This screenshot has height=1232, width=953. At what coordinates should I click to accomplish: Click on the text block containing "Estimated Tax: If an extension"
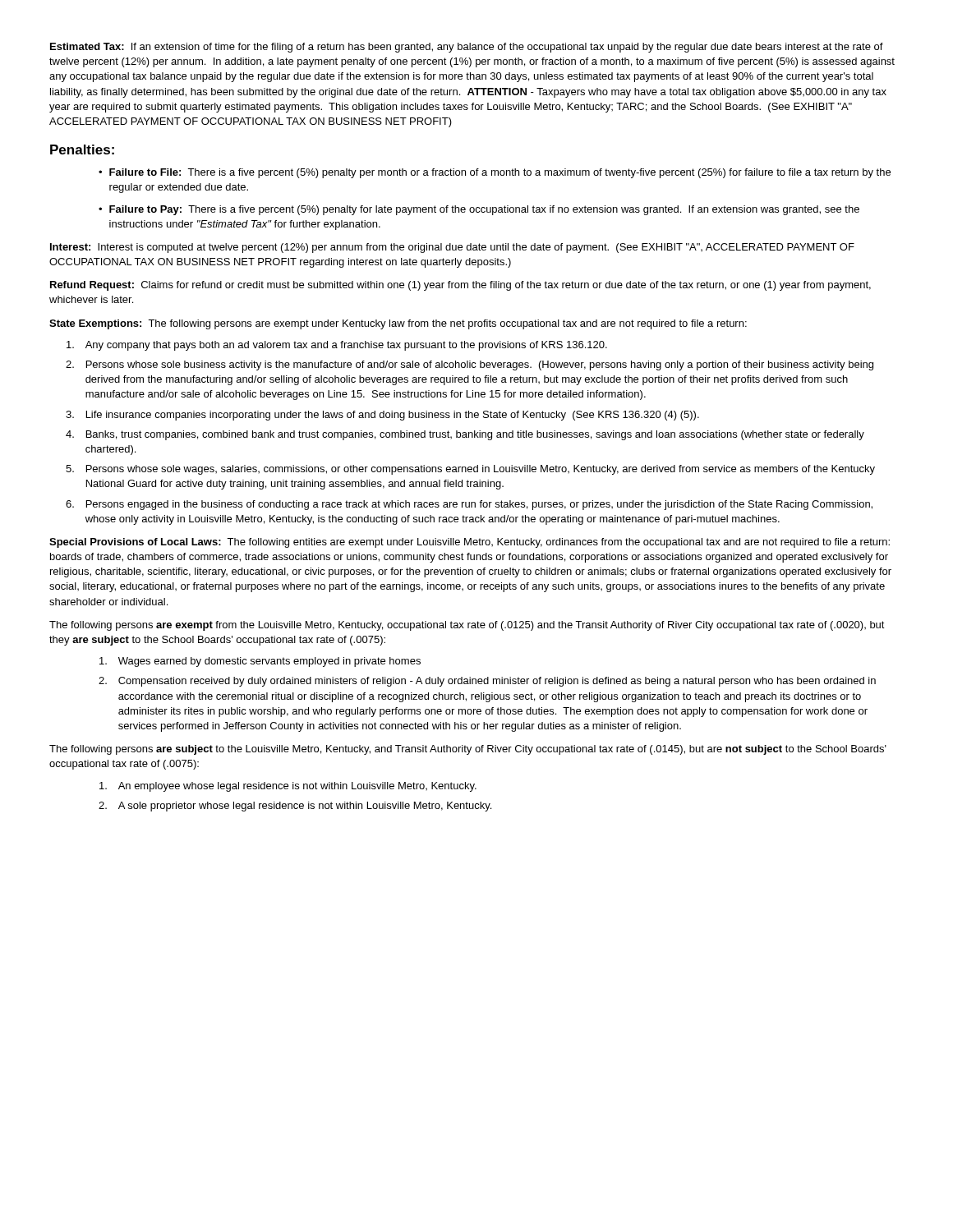point(472,84)
